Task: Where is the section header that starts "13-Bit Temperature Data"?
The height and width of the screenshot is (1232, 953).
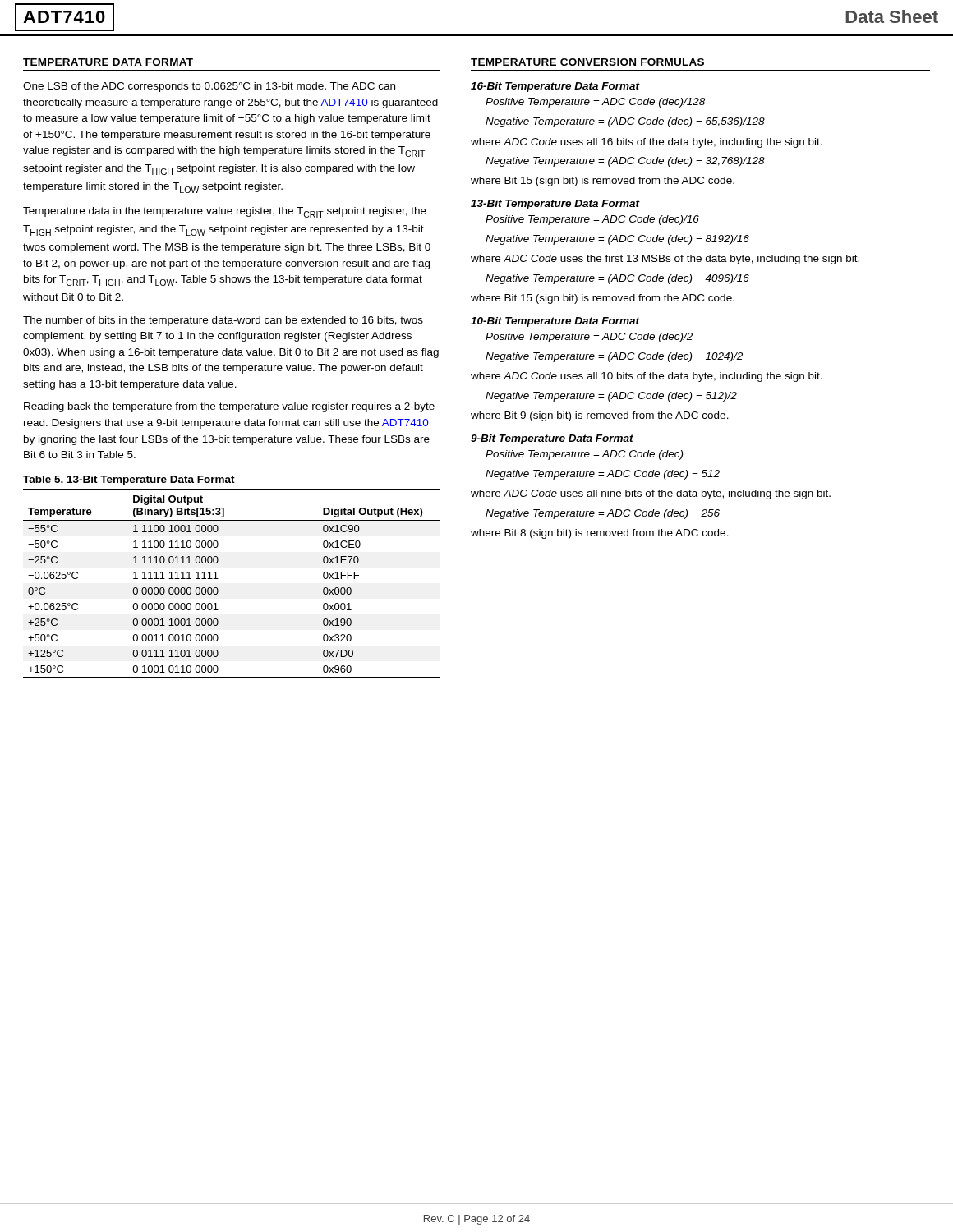Action: pos(555,203)
